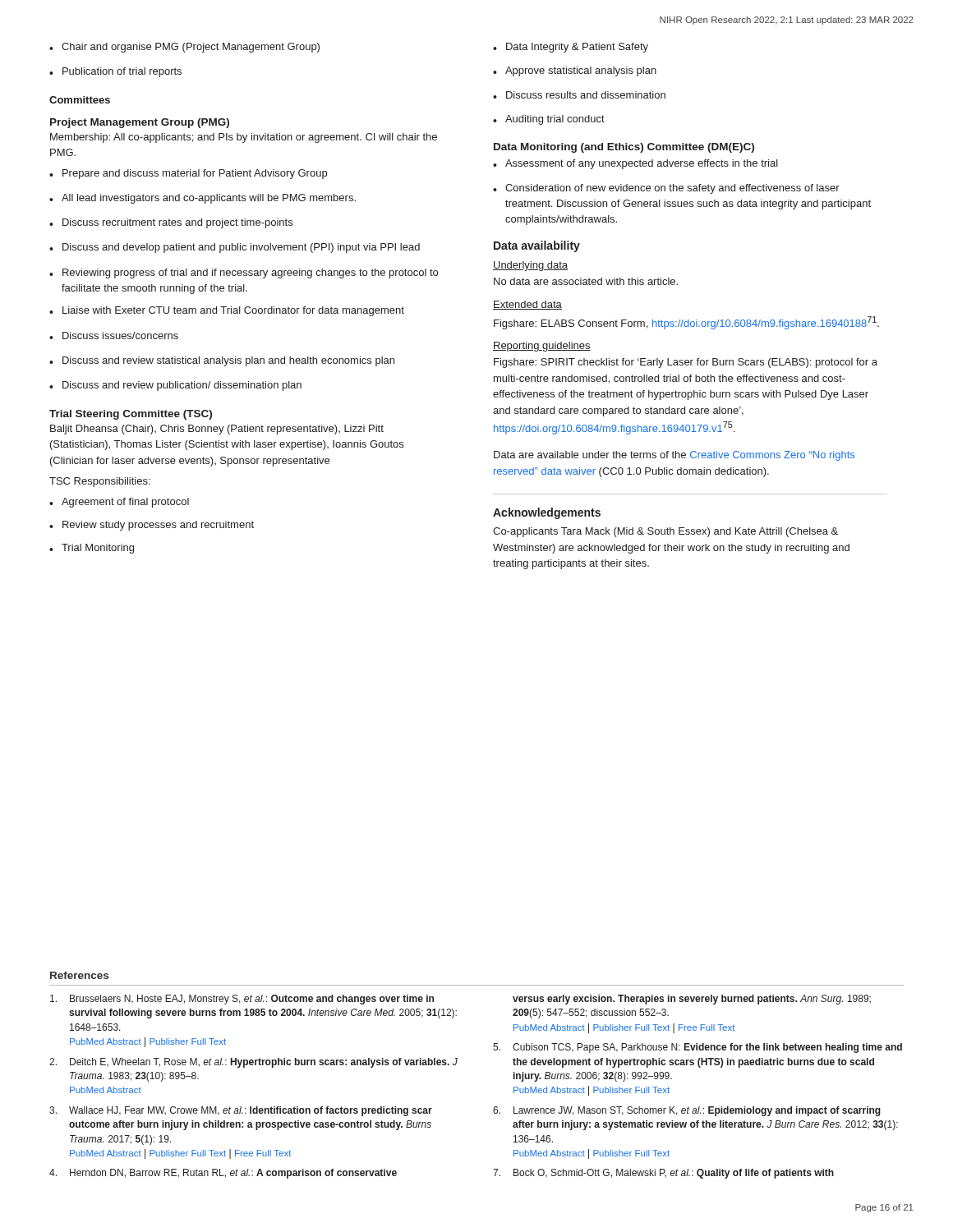Select the text block starting "Discuss and review publication/"
This screenshot has height=1232, width=953.
click(182, 386)
